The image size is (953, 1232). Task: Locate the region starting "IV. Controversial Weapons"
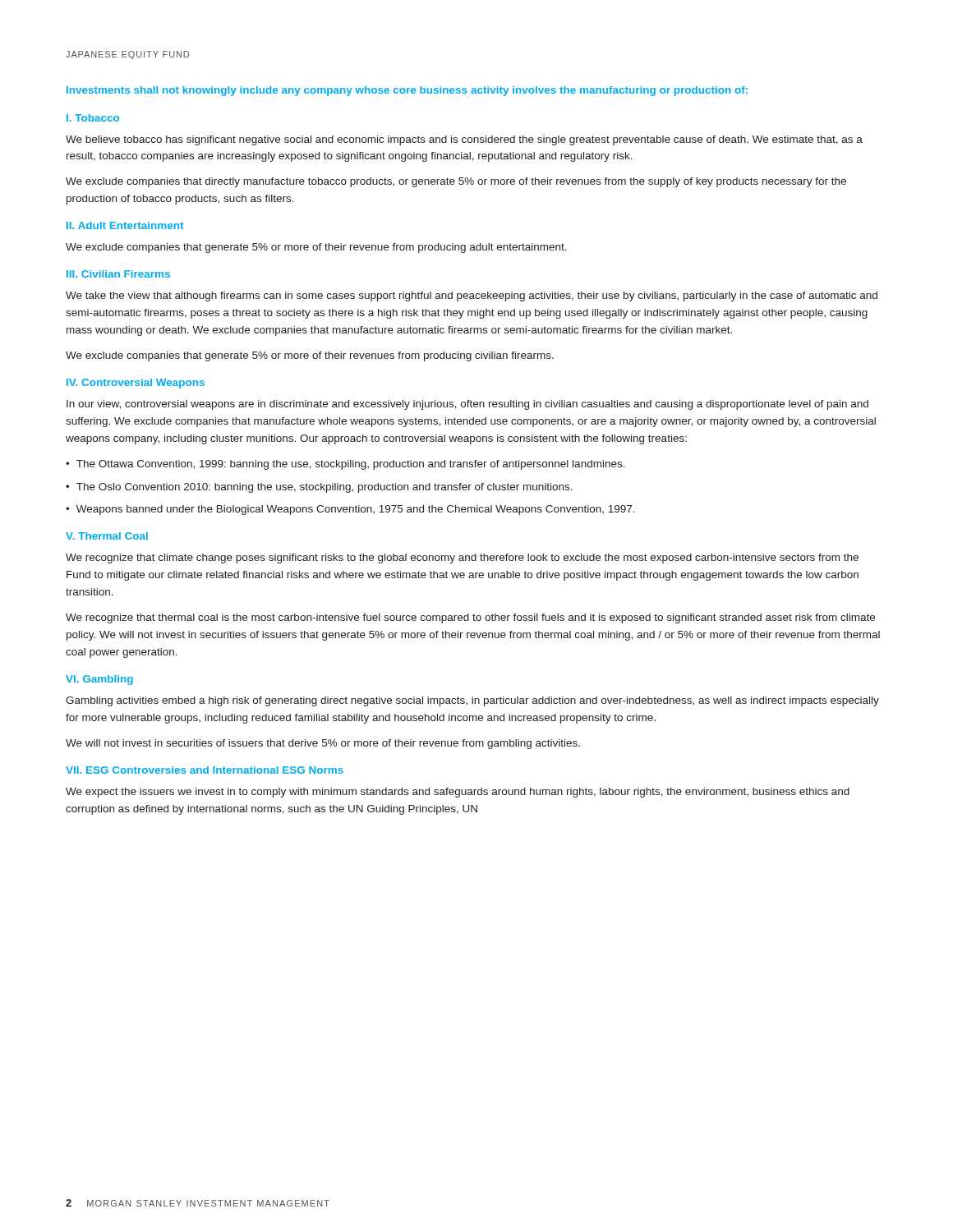[135, 382]
